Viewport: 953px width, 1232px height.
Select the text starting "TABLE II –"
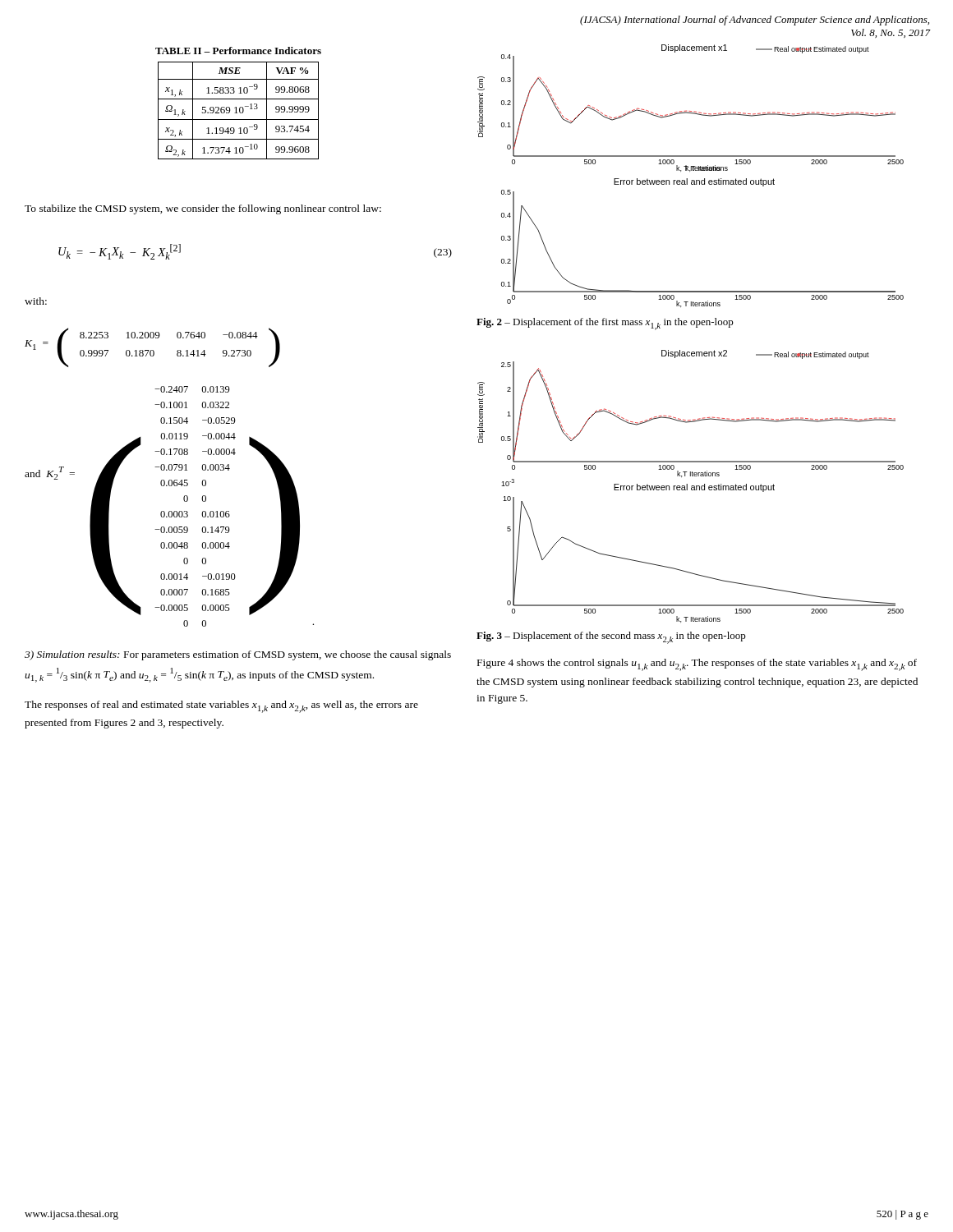point(238,51)
